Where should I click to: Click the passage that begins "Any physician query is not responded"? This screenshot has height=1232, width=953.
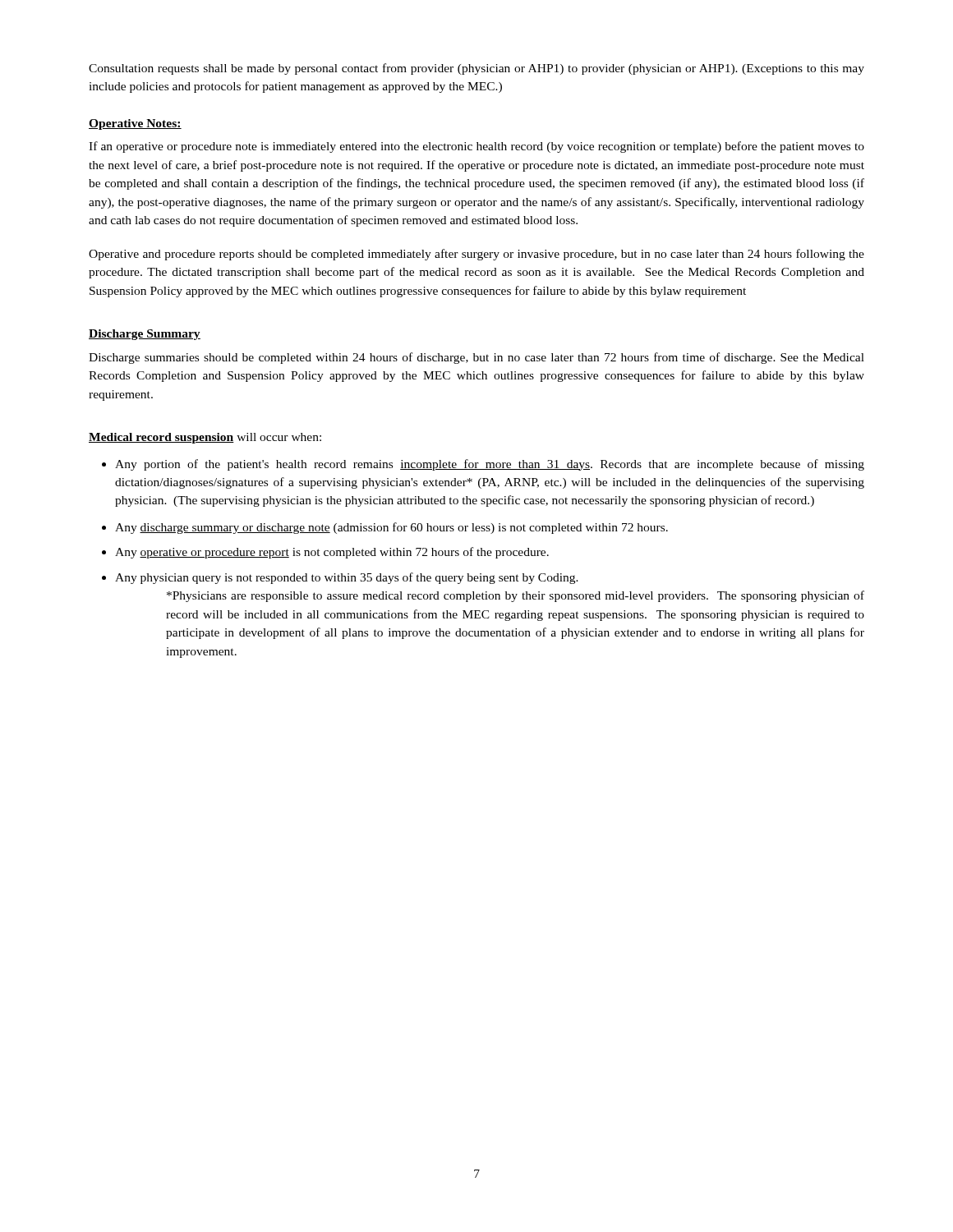click(490, 615)
